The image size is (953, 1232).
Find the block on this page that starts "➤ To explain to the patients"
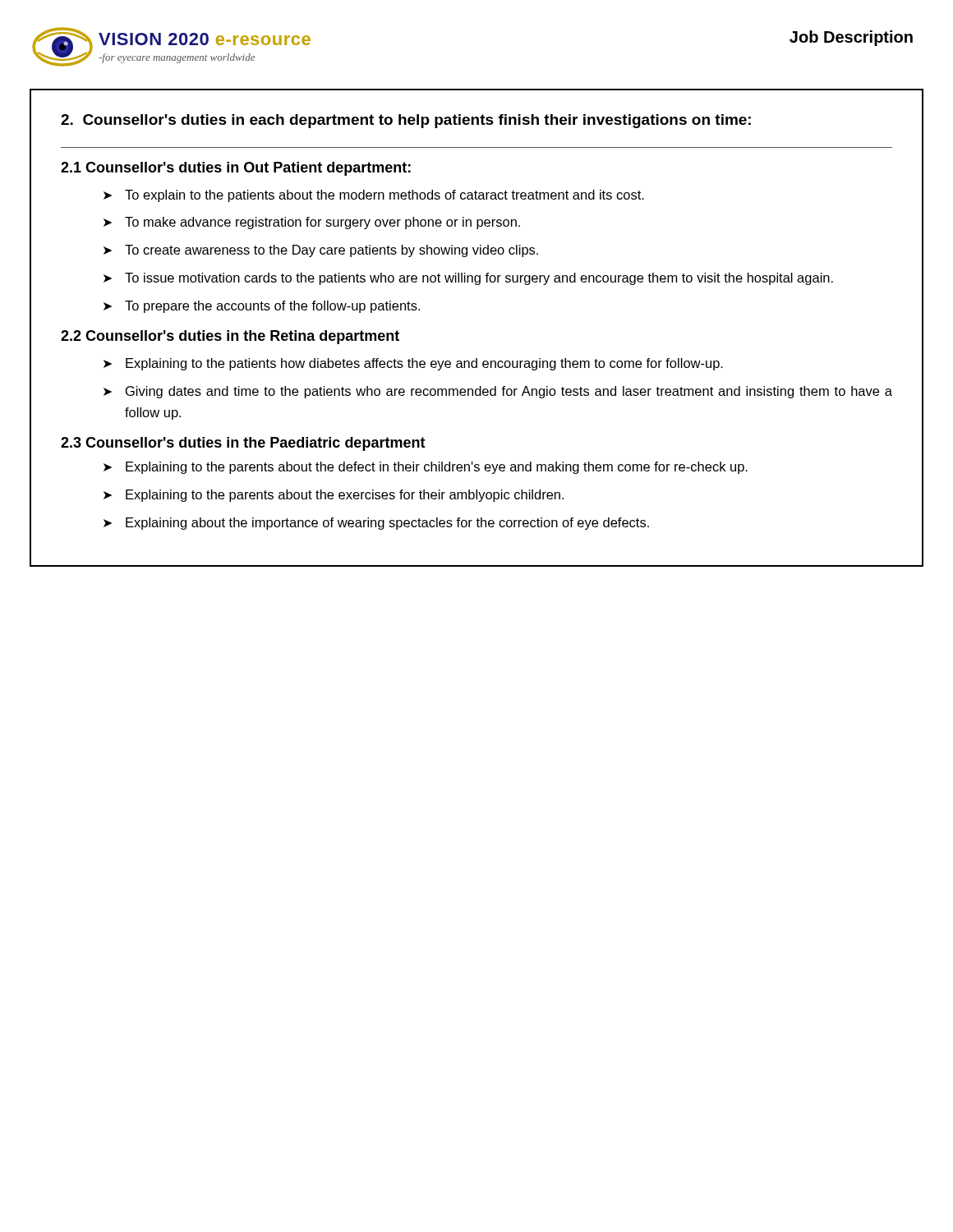point(497,195)
